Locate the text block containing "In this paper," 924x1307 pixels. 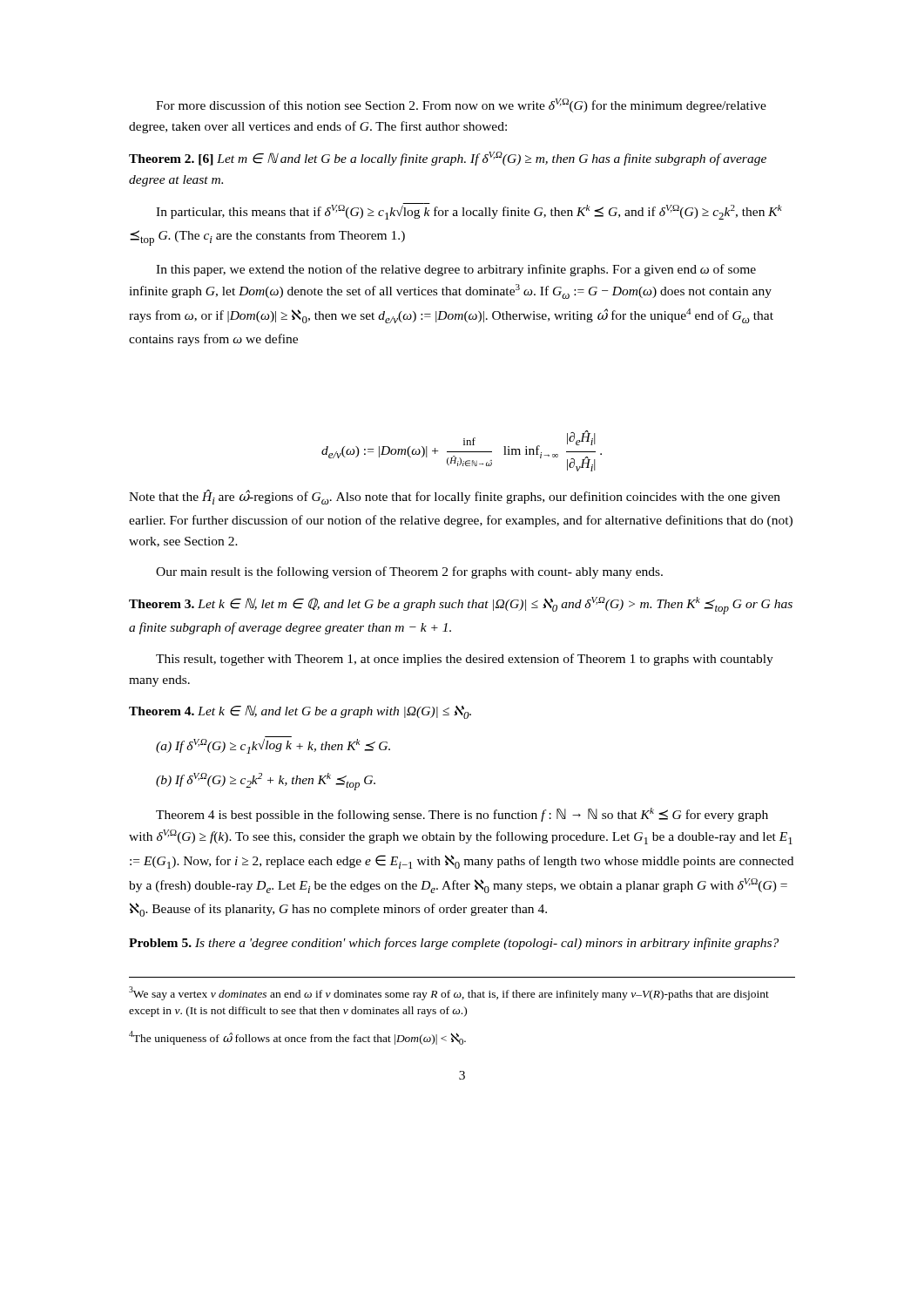pyautogui.click(x=462, y=304)
